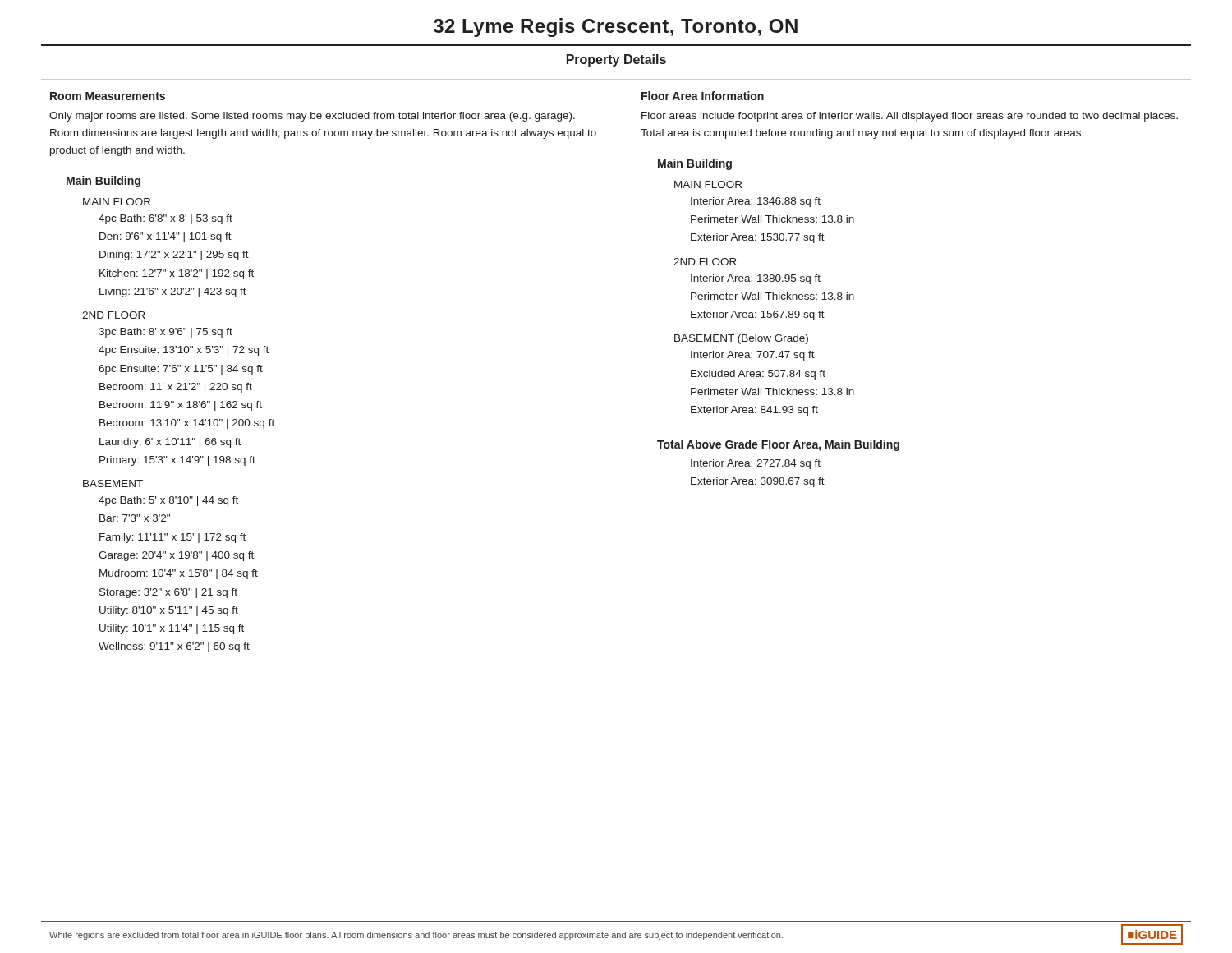Click on the list item with the text "Laundry: 6' x 10'11" |"
Screen dimensions: 953x1232
(x=170, y=441)
